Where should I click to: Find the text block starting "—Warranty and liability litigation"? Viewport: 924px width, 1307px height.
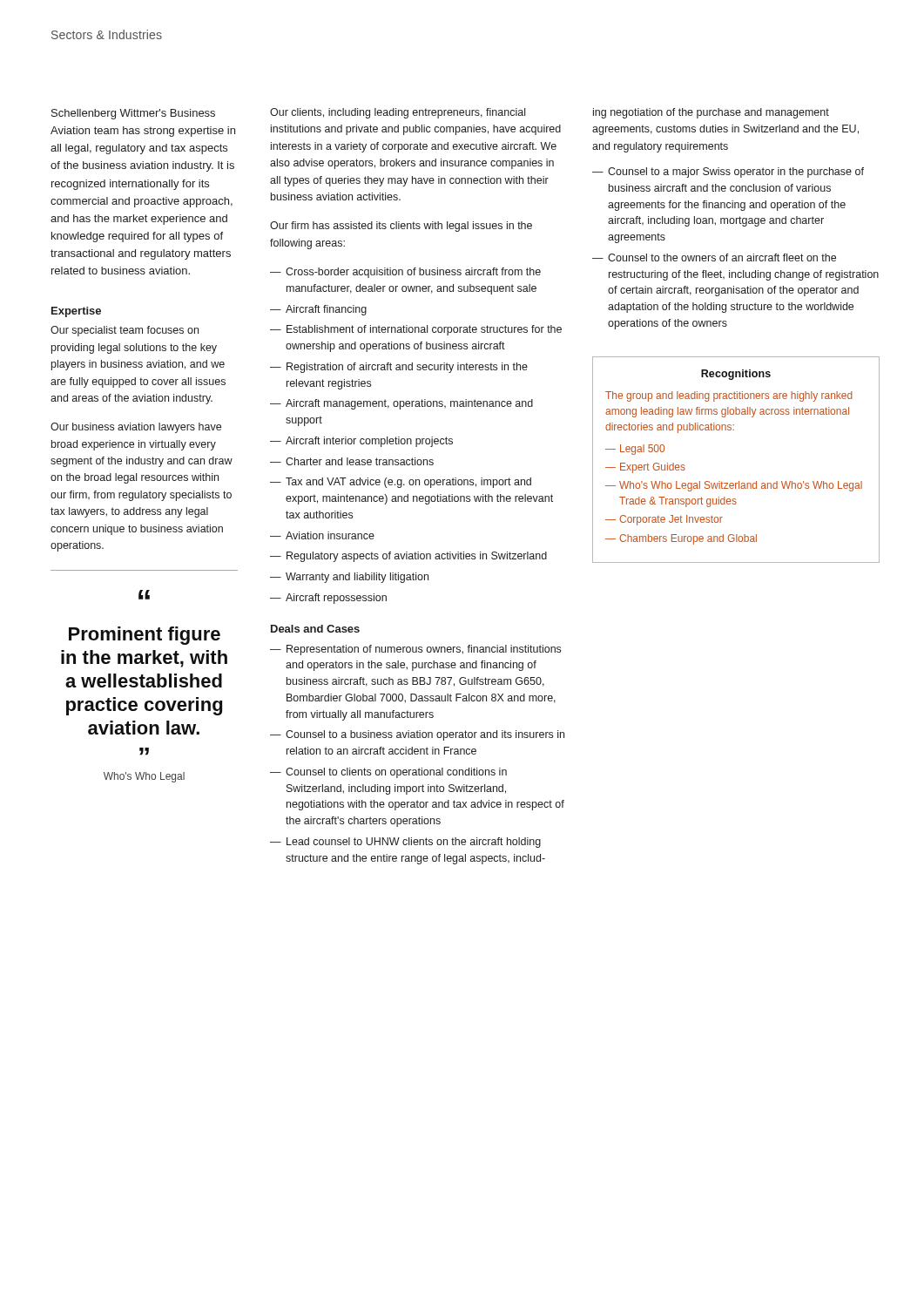(350, 577)
